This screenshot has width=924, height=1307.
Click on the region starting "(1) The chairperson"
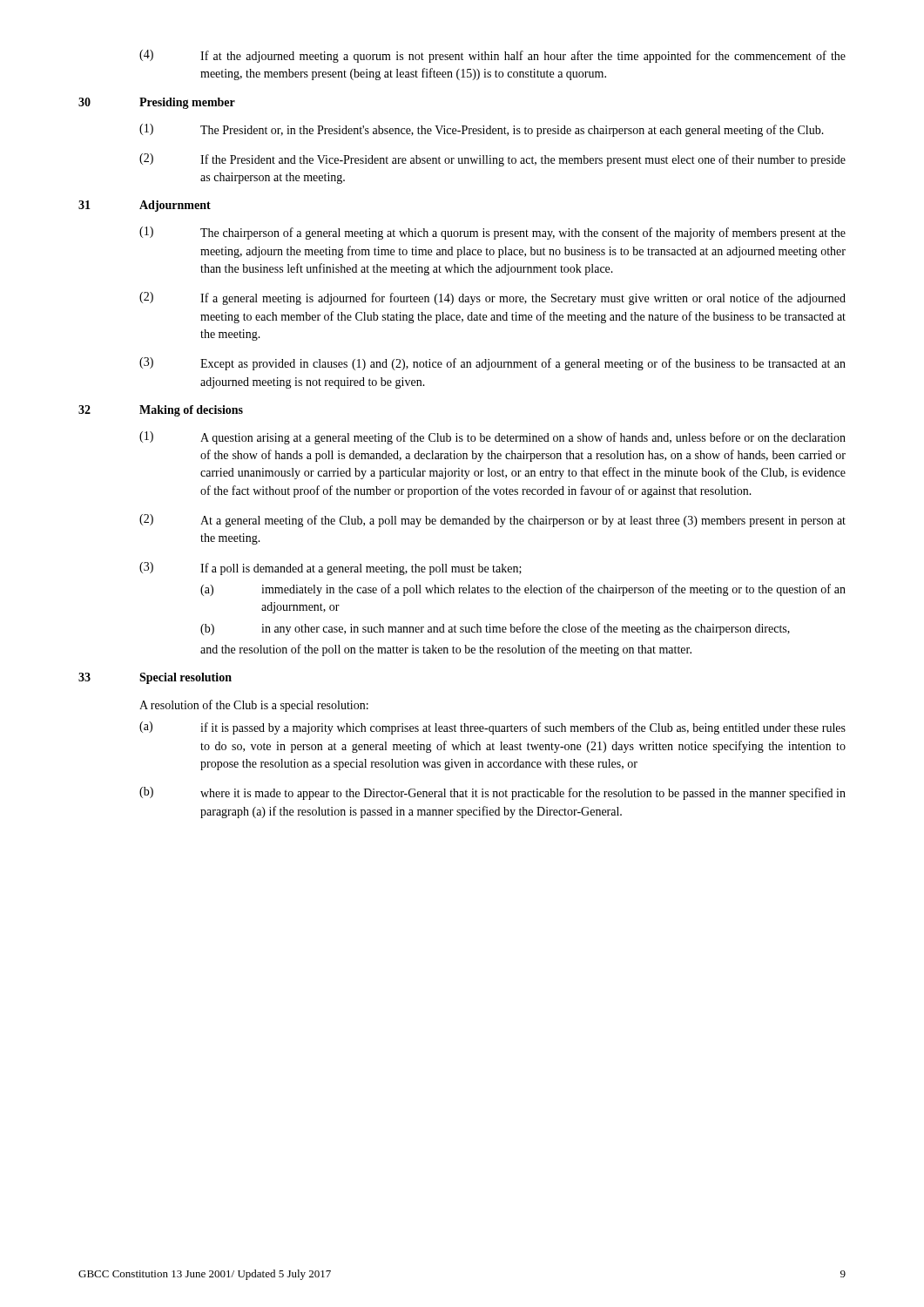click(x=492, y=252)
